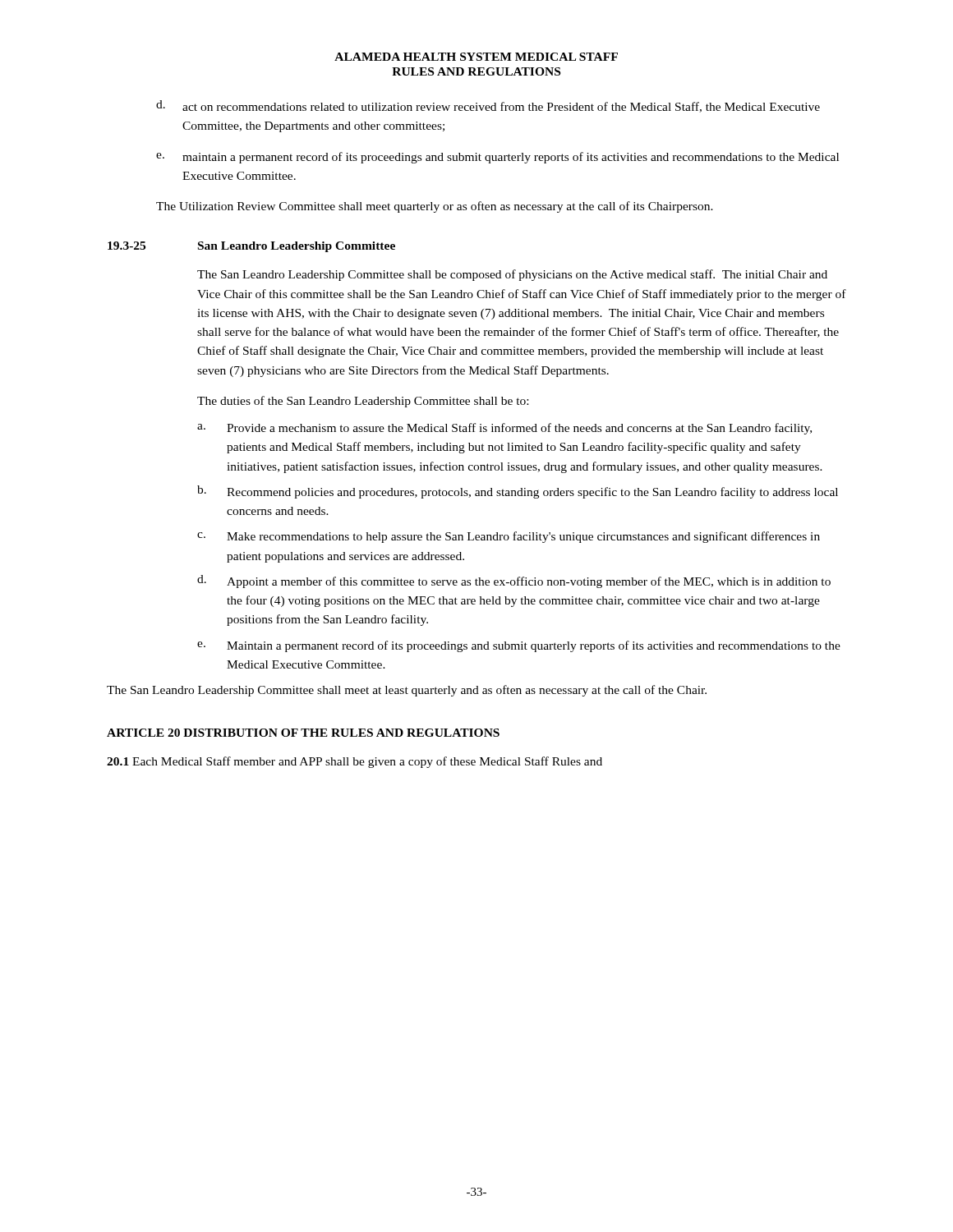The image size is (953, 1232).
Task: Click the passage that begins "e. maintain a permanent"
Action: click(501, 166)
